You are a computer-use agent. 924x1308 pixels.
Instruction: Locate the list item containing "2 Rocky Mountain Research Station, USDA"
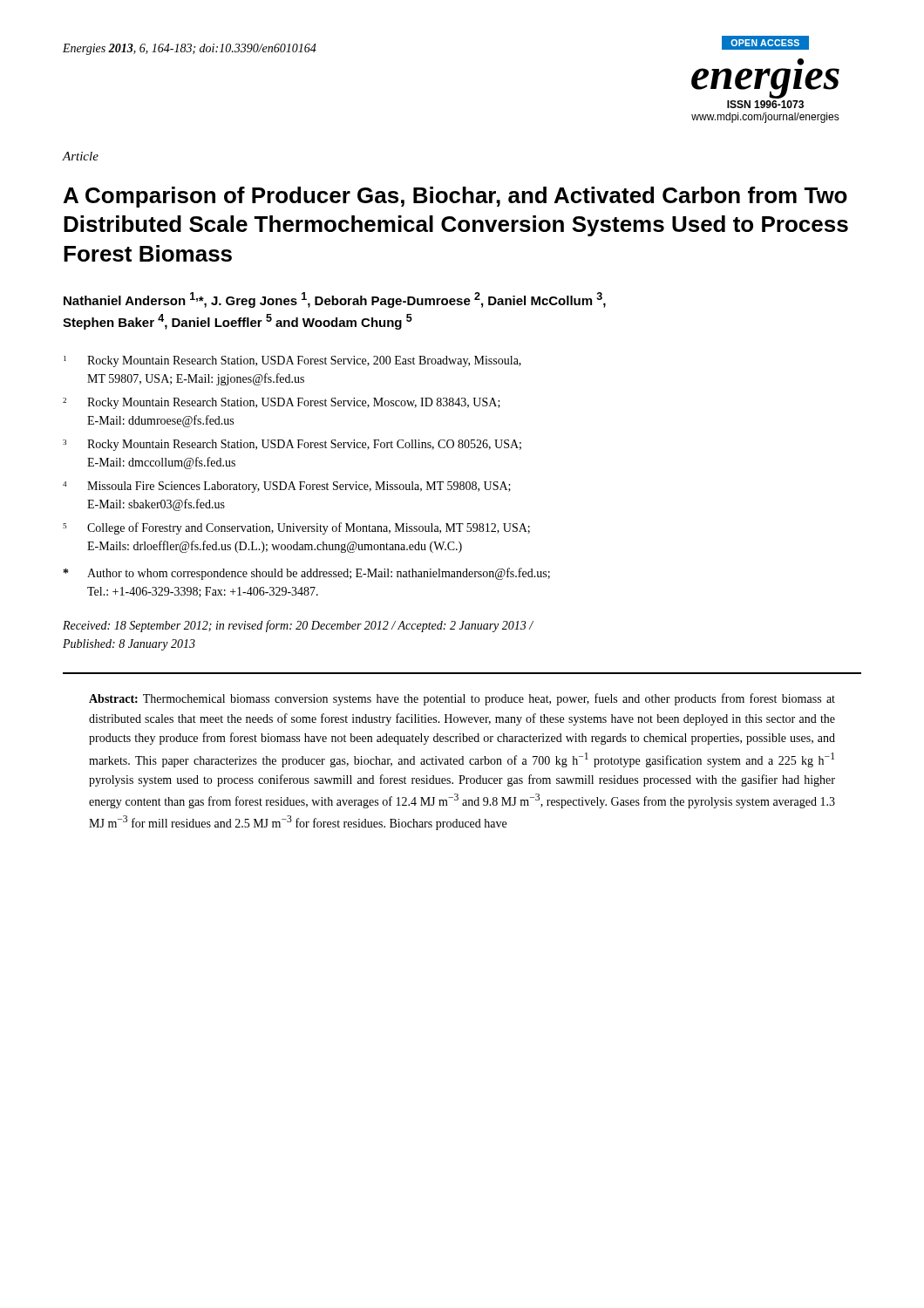point(462,412)
